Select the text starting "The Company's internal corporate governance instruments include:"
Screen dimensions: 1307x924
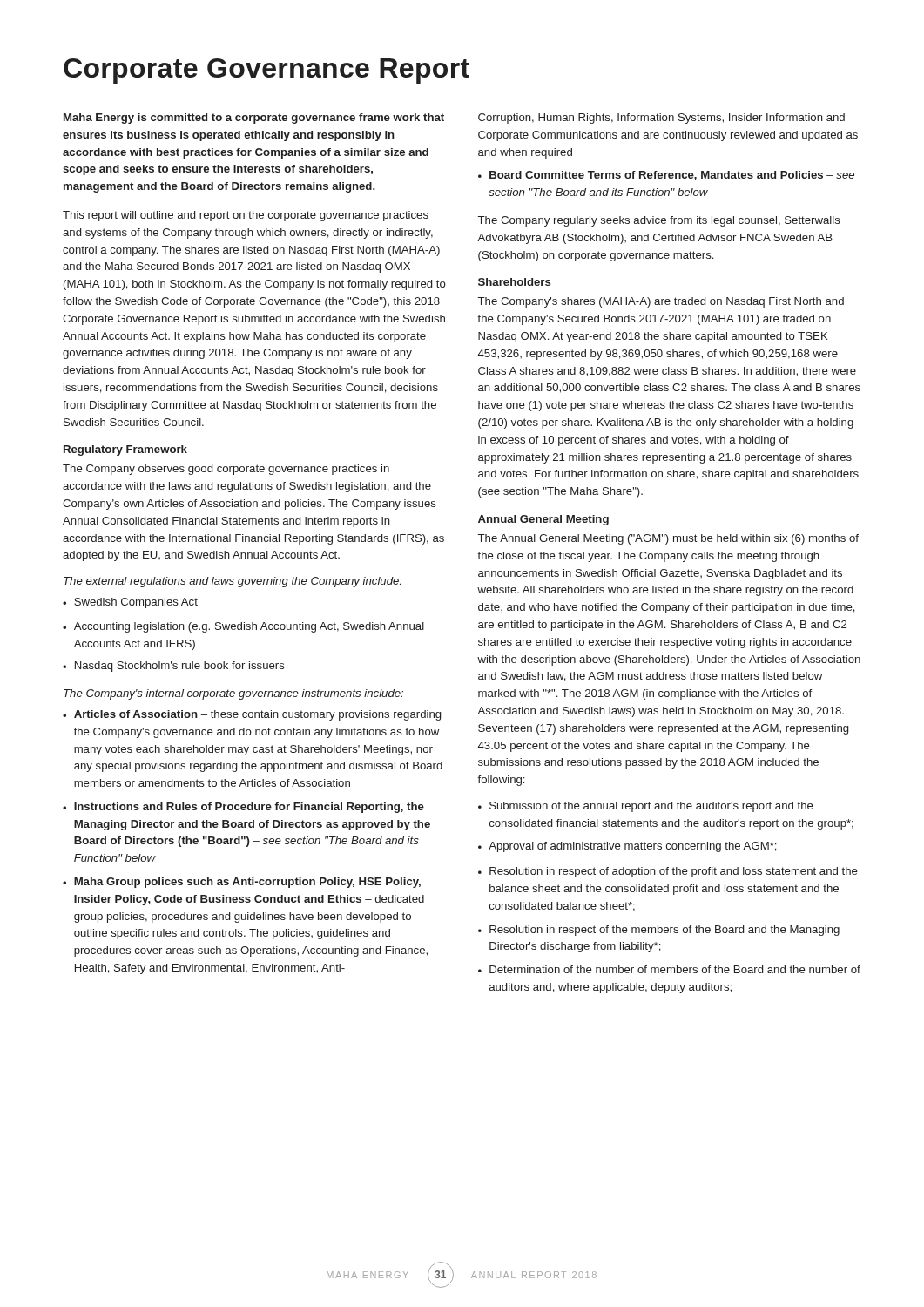pos(233,693)
